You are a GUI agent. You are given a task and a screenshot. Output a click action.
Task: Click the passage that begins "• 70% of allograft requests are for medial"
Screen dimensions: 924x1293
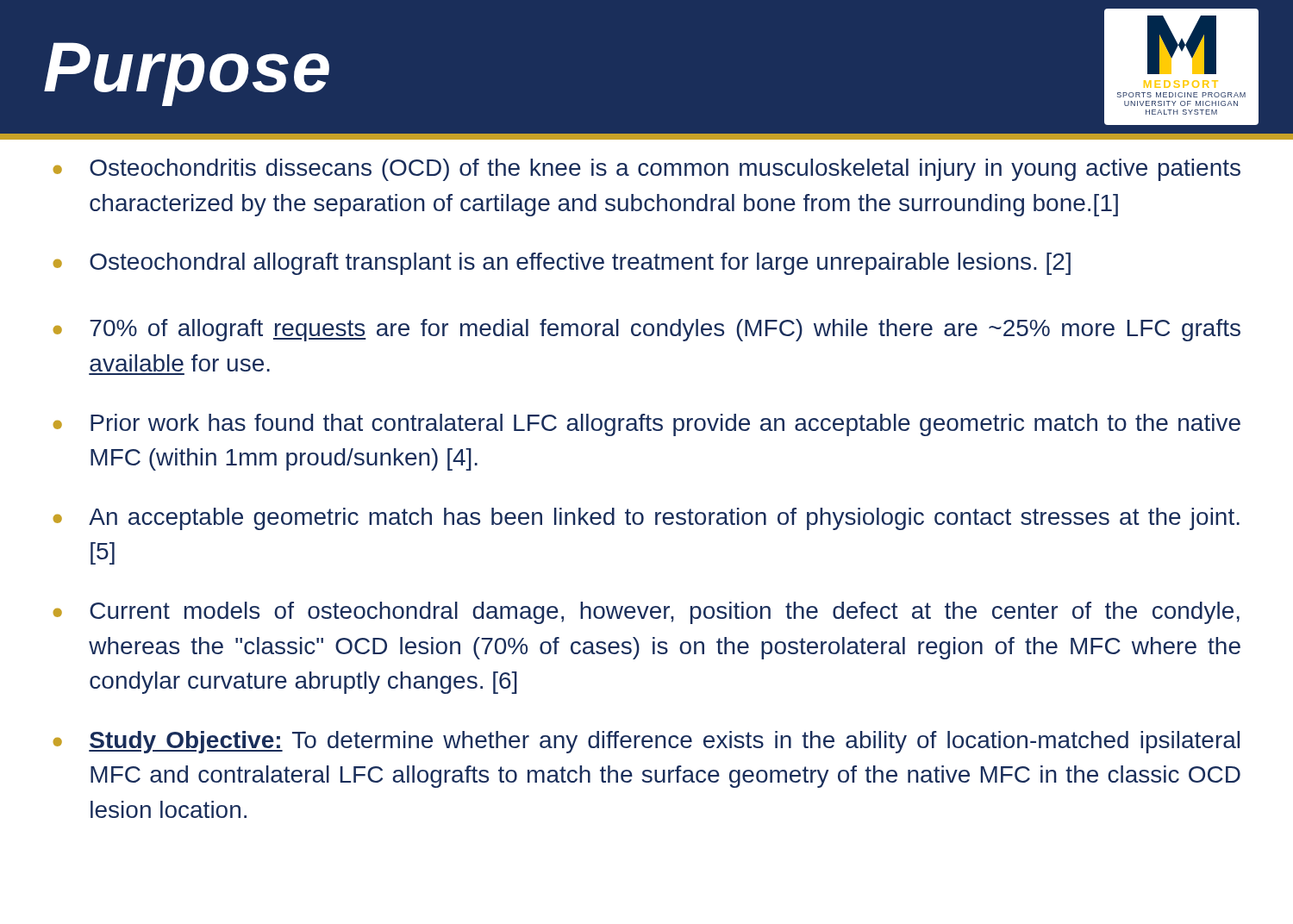click(646, 346)
